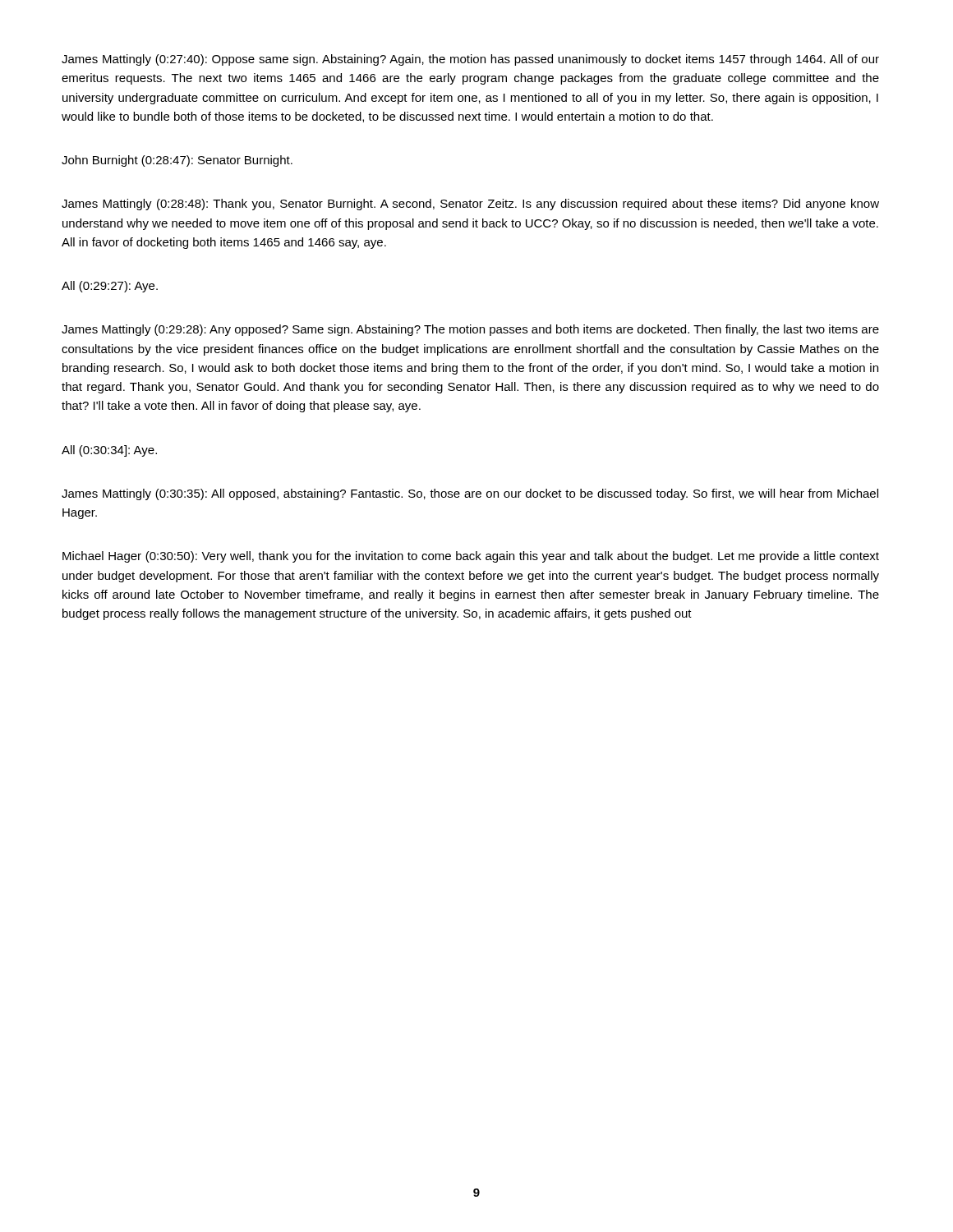Viewport: 953px width, 1232px height.
Task: Locate the text block that says "Michael Hager (0:30:50):"
Action: coord(470,584)
